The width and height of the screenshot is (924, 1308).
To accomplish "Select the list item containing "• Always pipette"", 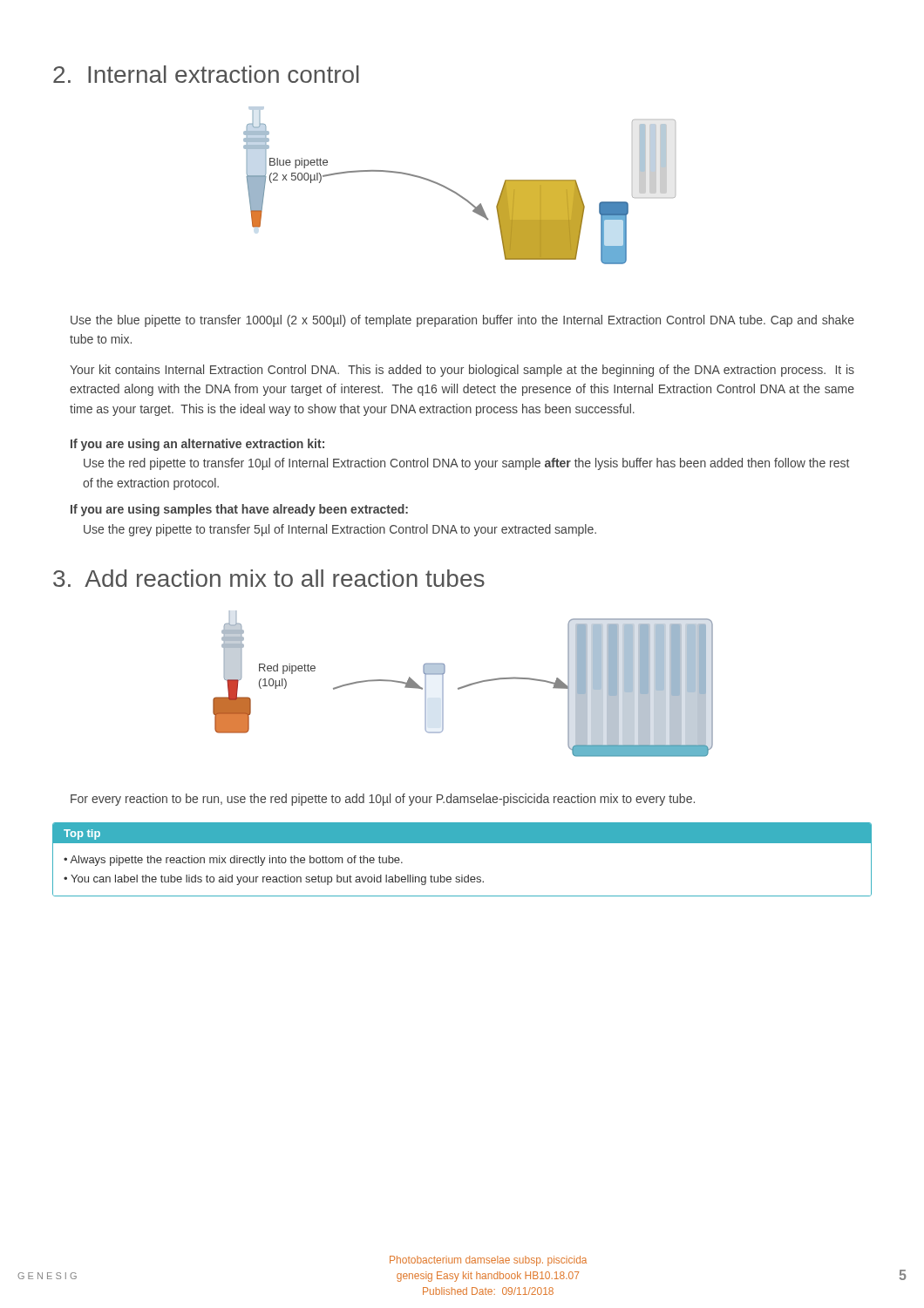I will point(233,860).
